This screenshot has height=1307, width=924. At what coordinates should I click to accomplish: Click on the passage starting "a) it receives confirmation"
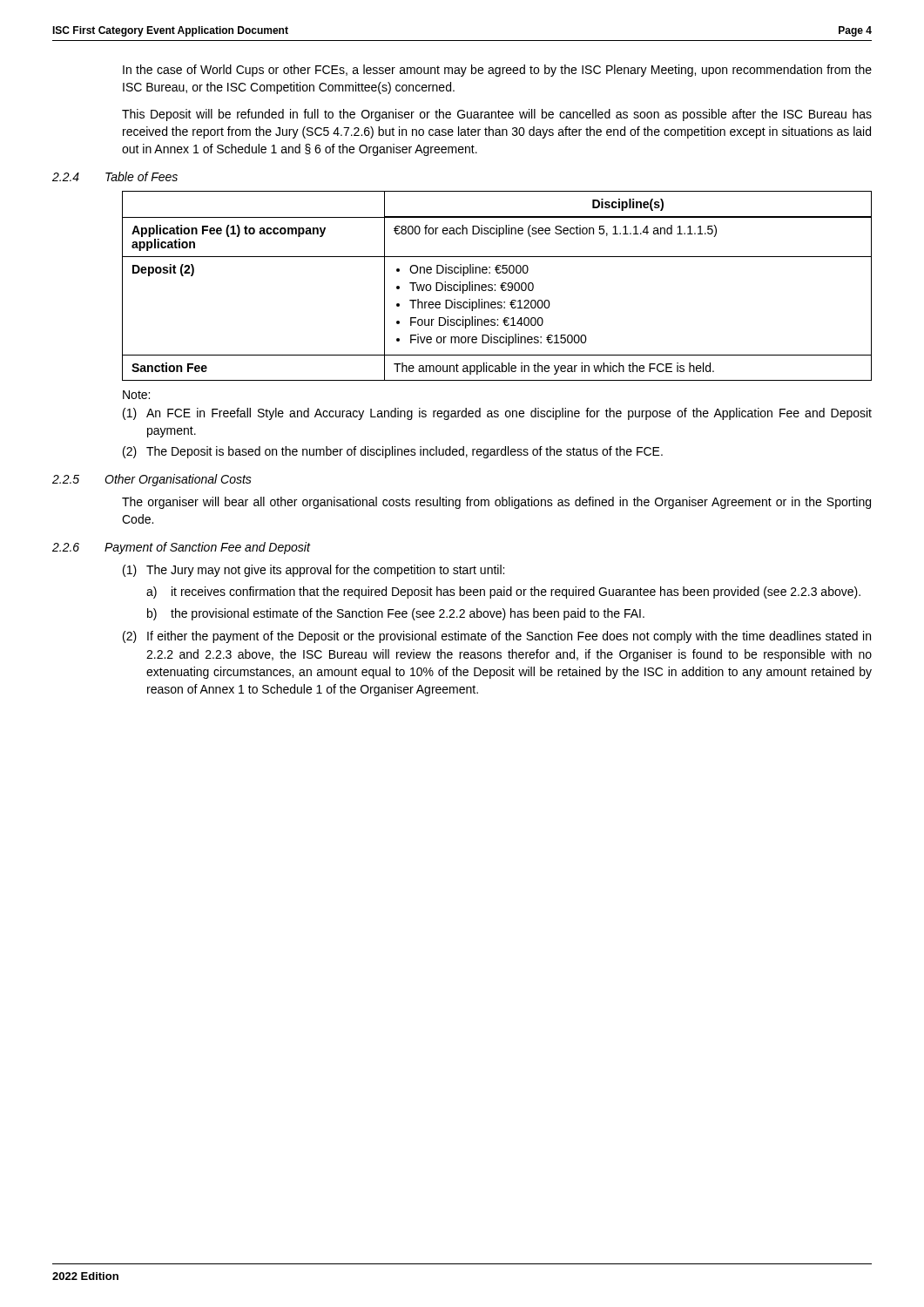pos(509,592)
